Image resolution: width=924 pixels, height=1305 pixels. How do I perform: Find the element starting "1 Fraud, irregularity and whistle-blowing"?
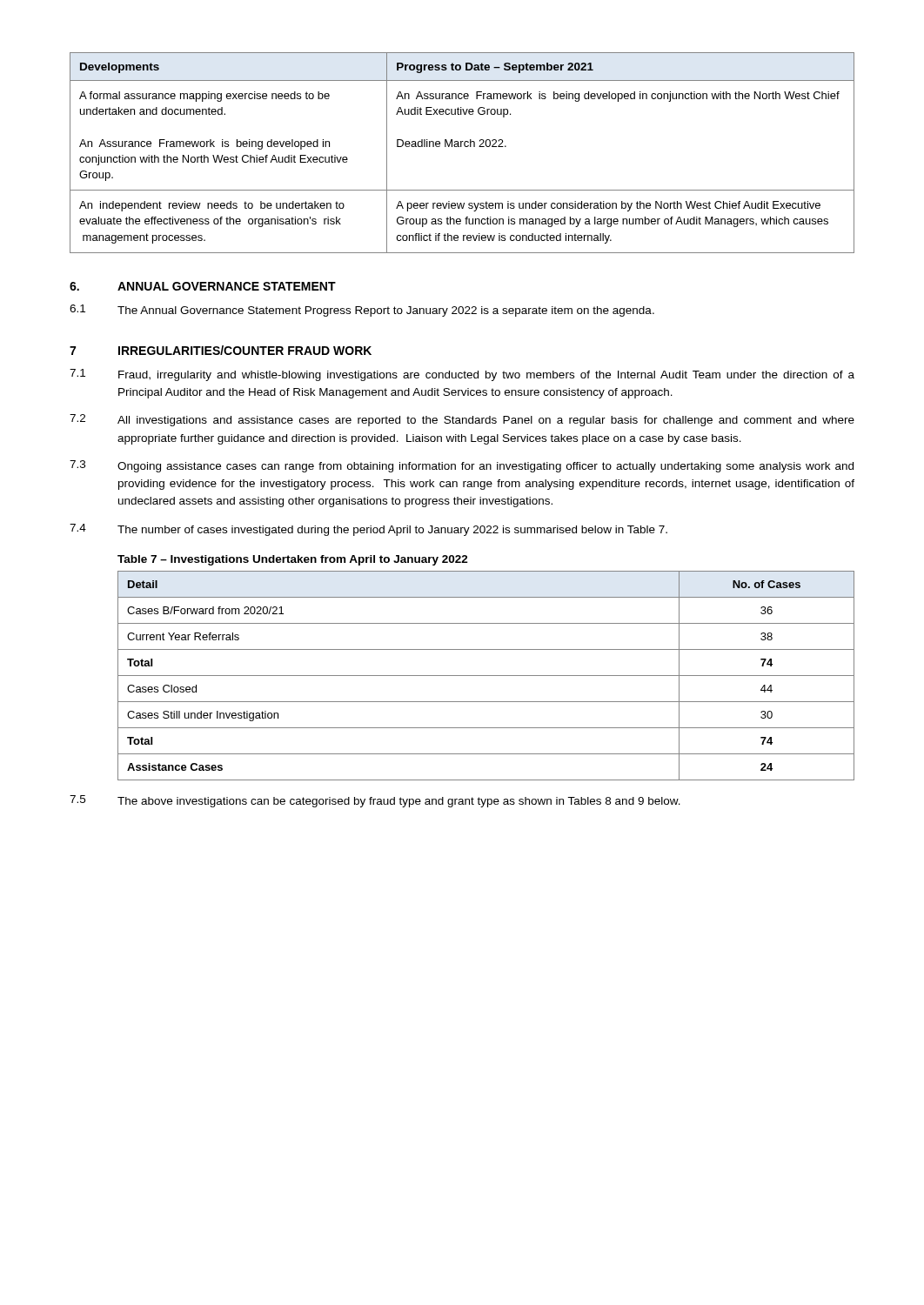(462, 384)
